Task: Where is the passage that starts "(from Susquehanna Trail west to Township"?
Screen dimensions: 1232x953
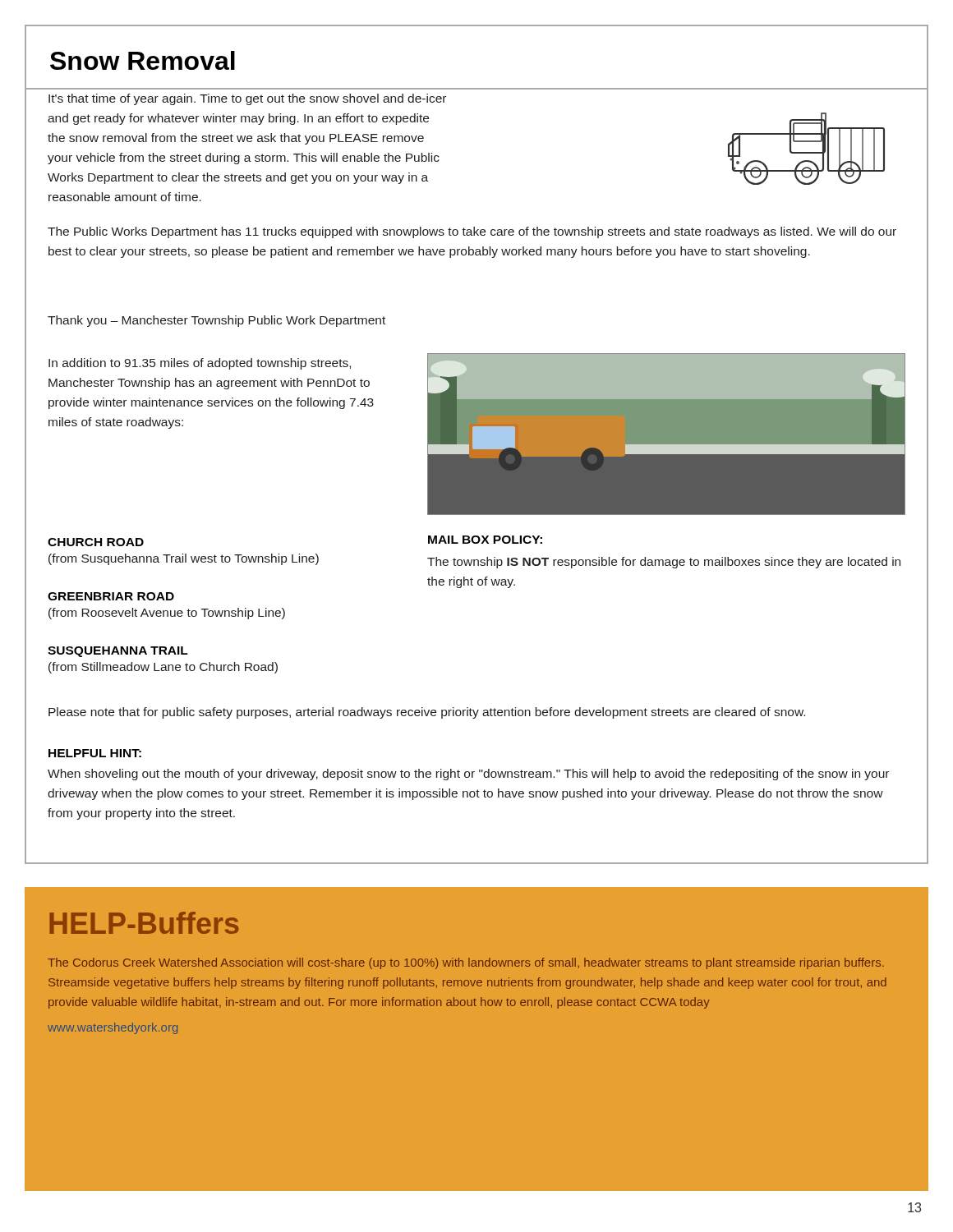Action: 183,558
